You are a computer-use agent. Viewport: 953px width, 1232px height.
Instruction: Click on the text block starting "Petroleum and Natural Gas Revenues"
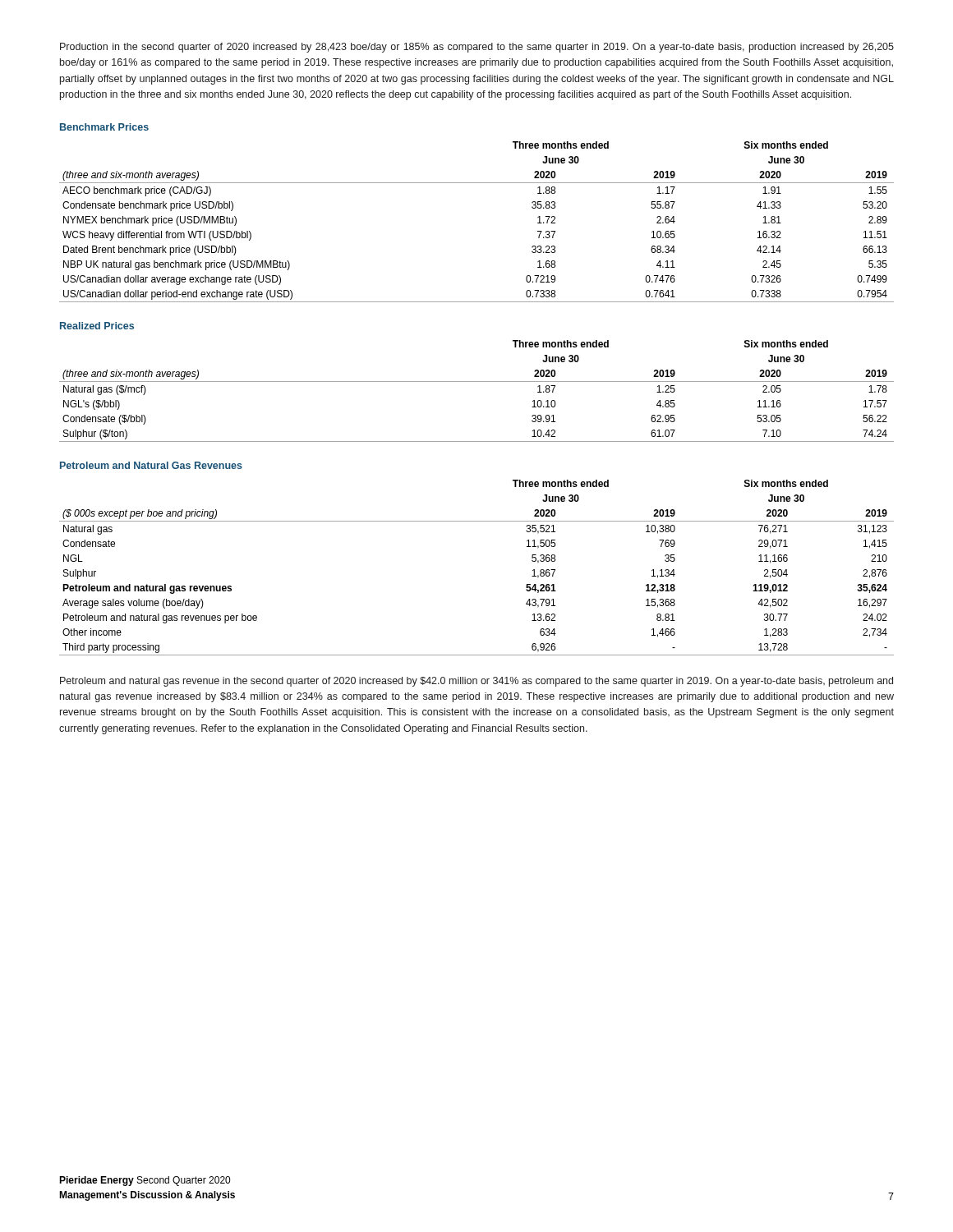point(151,465)
